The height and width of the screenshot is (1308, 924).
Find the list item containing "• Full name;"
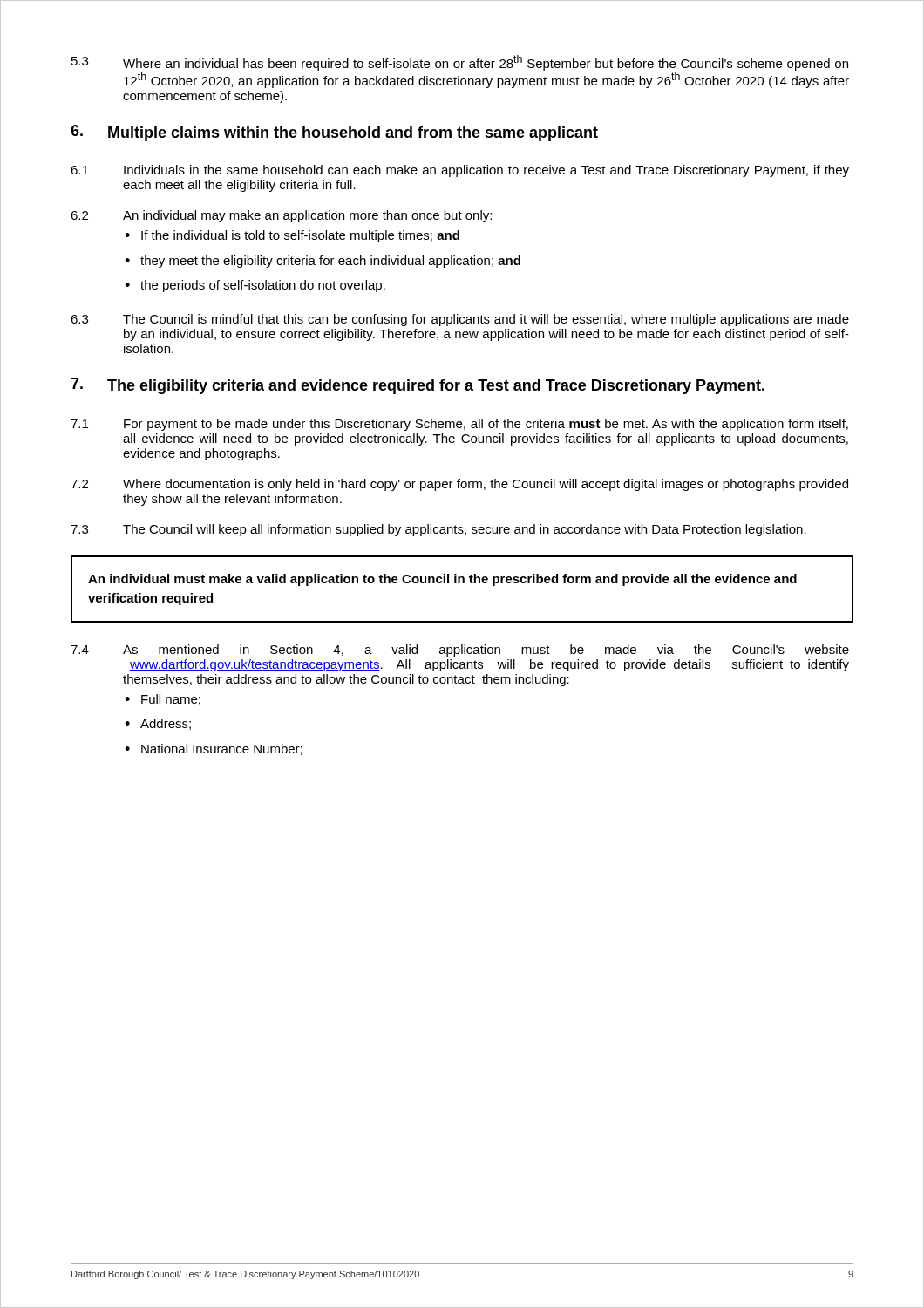163,700
